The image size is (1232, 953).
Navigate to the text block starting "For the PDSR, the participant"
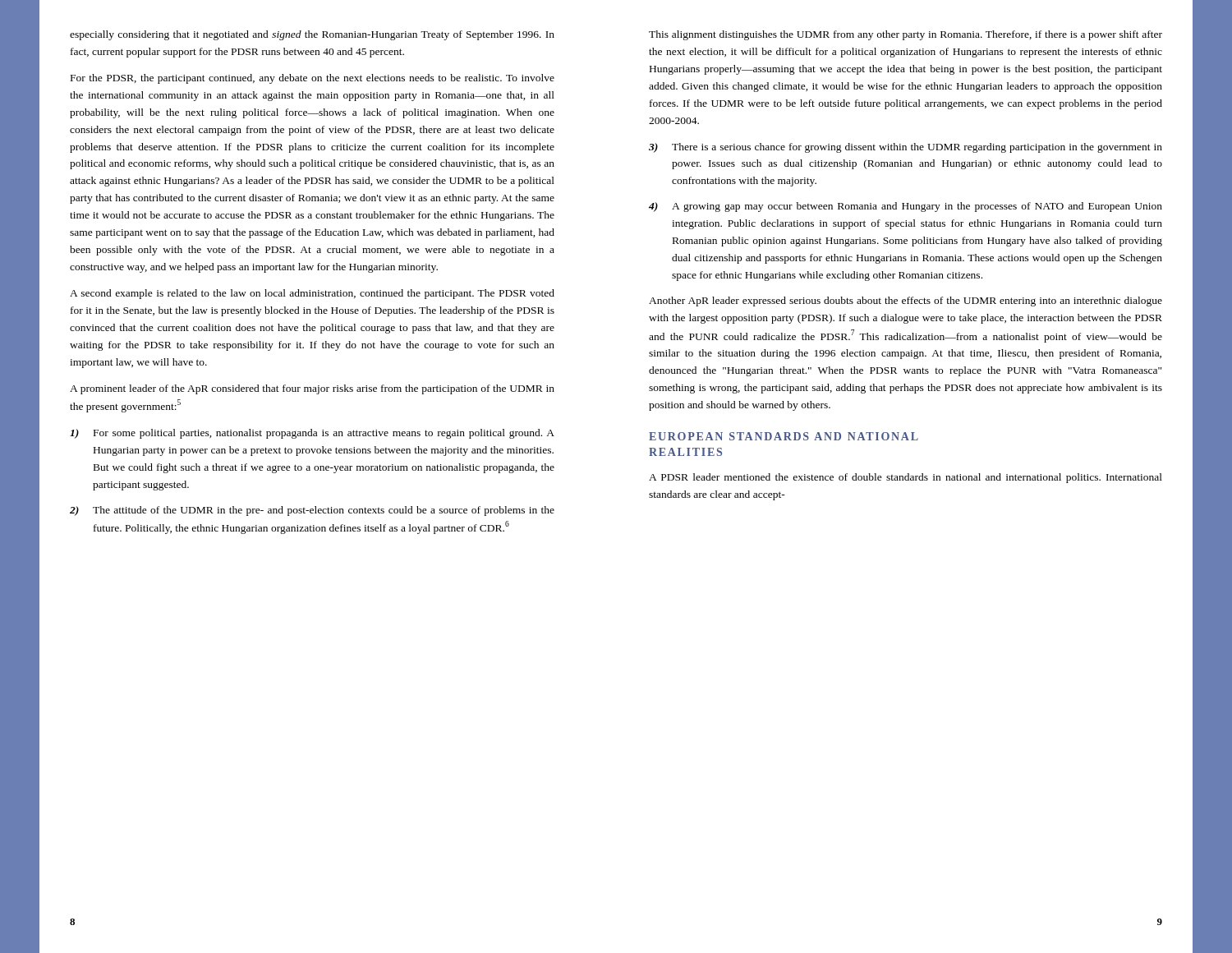point(312,173)
